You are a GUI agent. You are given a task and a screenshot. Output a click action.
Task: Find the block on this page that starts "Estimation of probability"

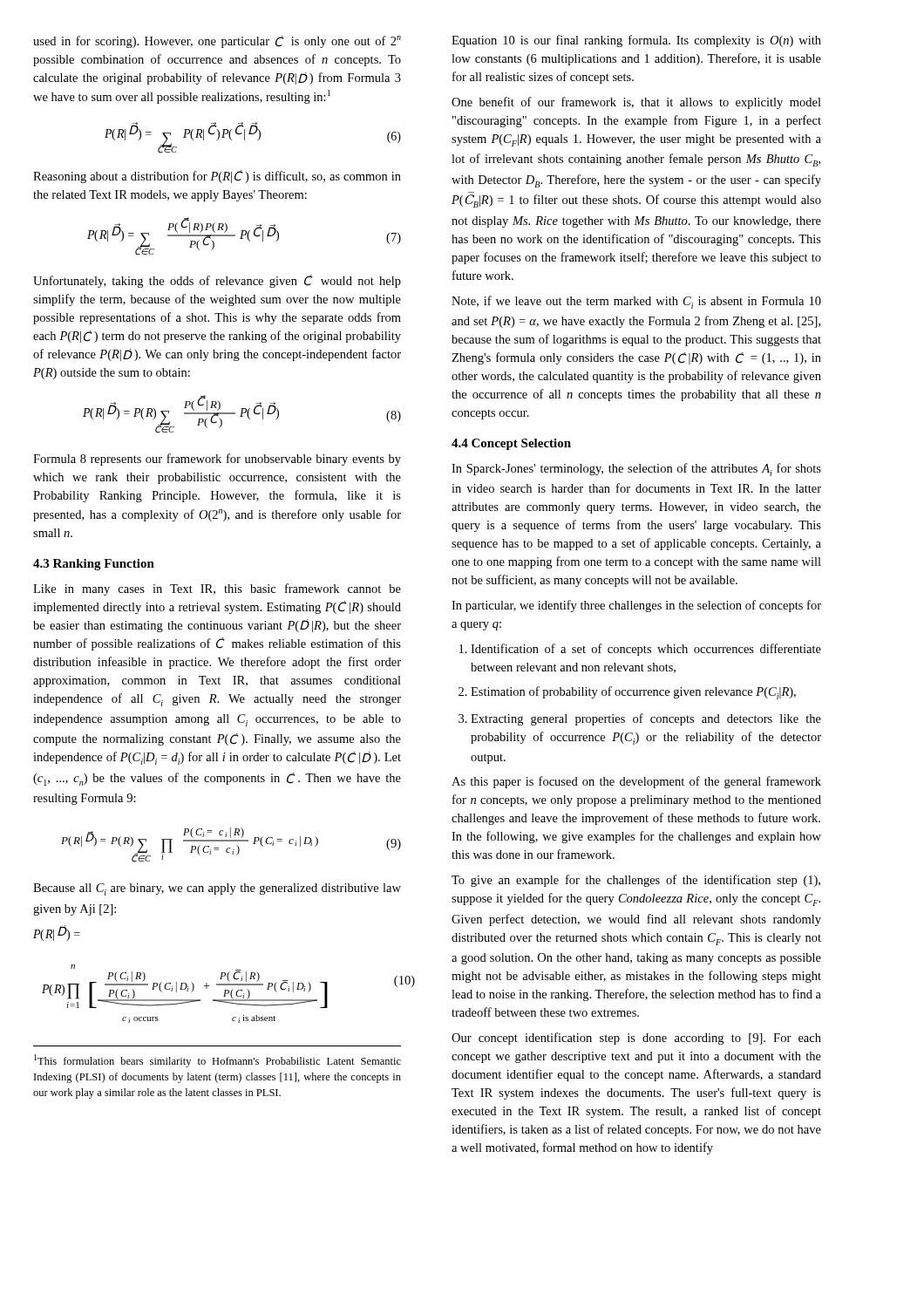coord(636,693)
